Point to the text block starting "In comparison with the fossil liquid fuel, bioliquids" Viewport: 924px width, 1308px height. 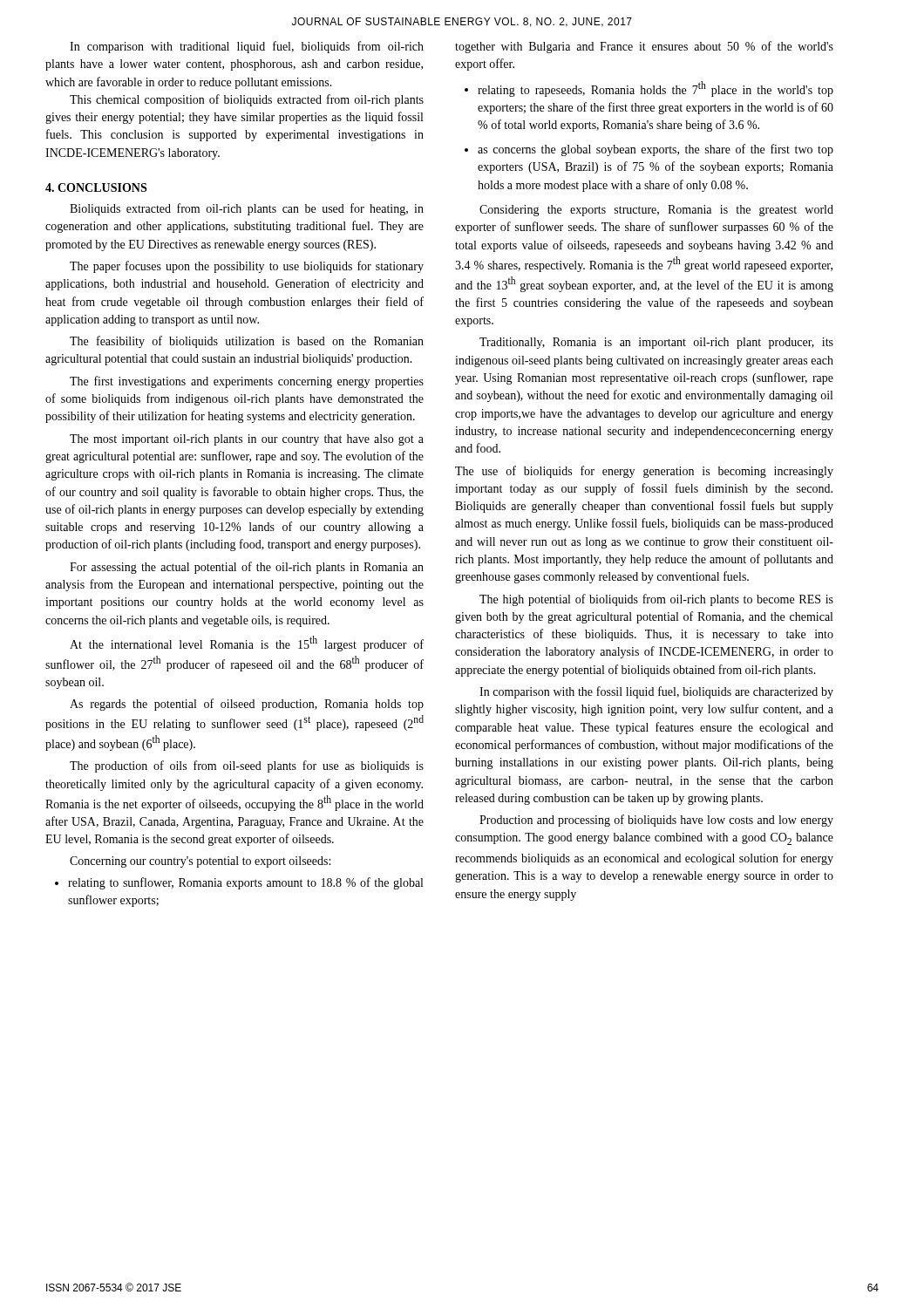(x=644, y=746)
